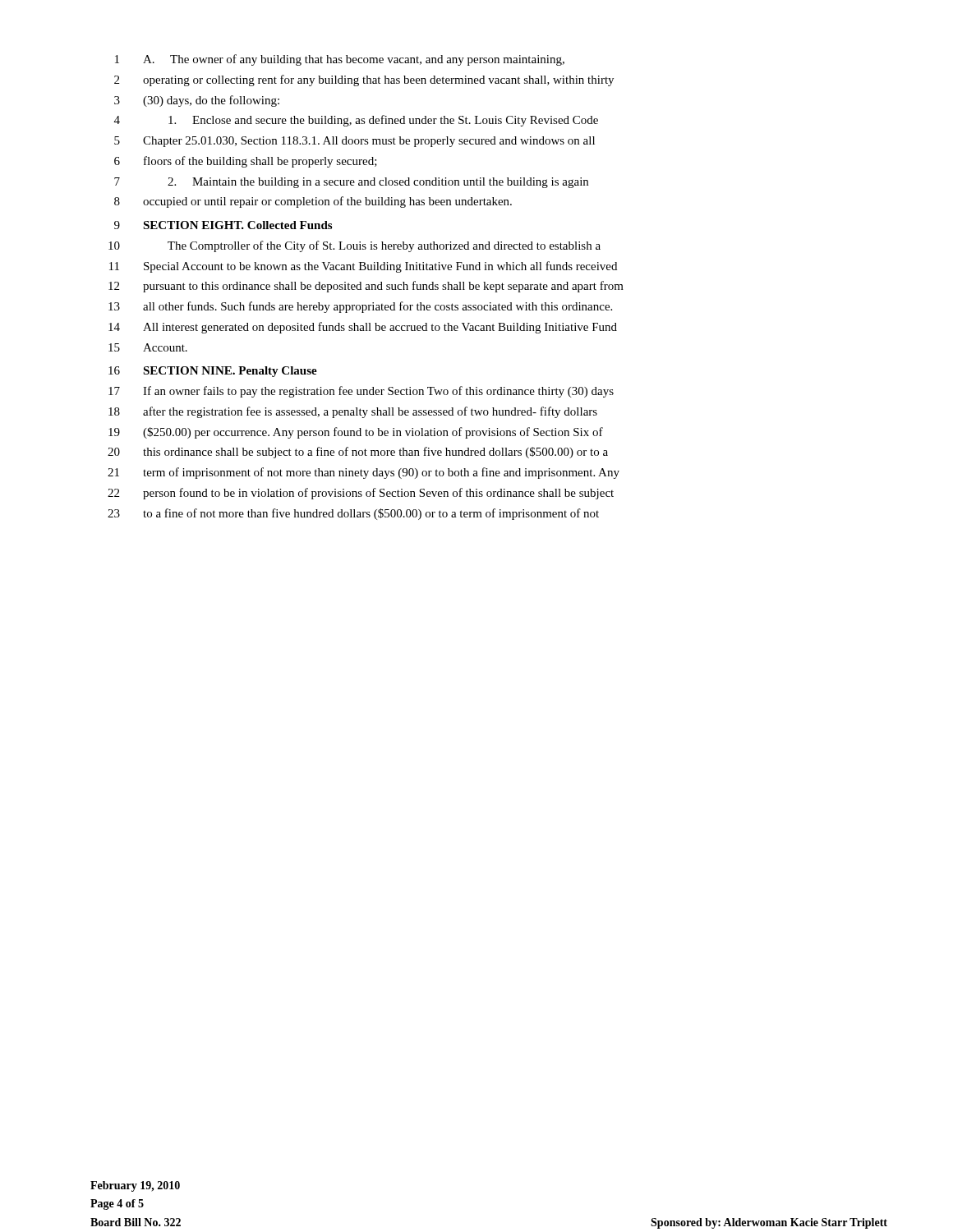Image resolution: width=953 pixels, height=1232 pixels.
Task: Locate the block of text that opens with "21 term of imprisonment of"
Action: click(x=489, y=473)
